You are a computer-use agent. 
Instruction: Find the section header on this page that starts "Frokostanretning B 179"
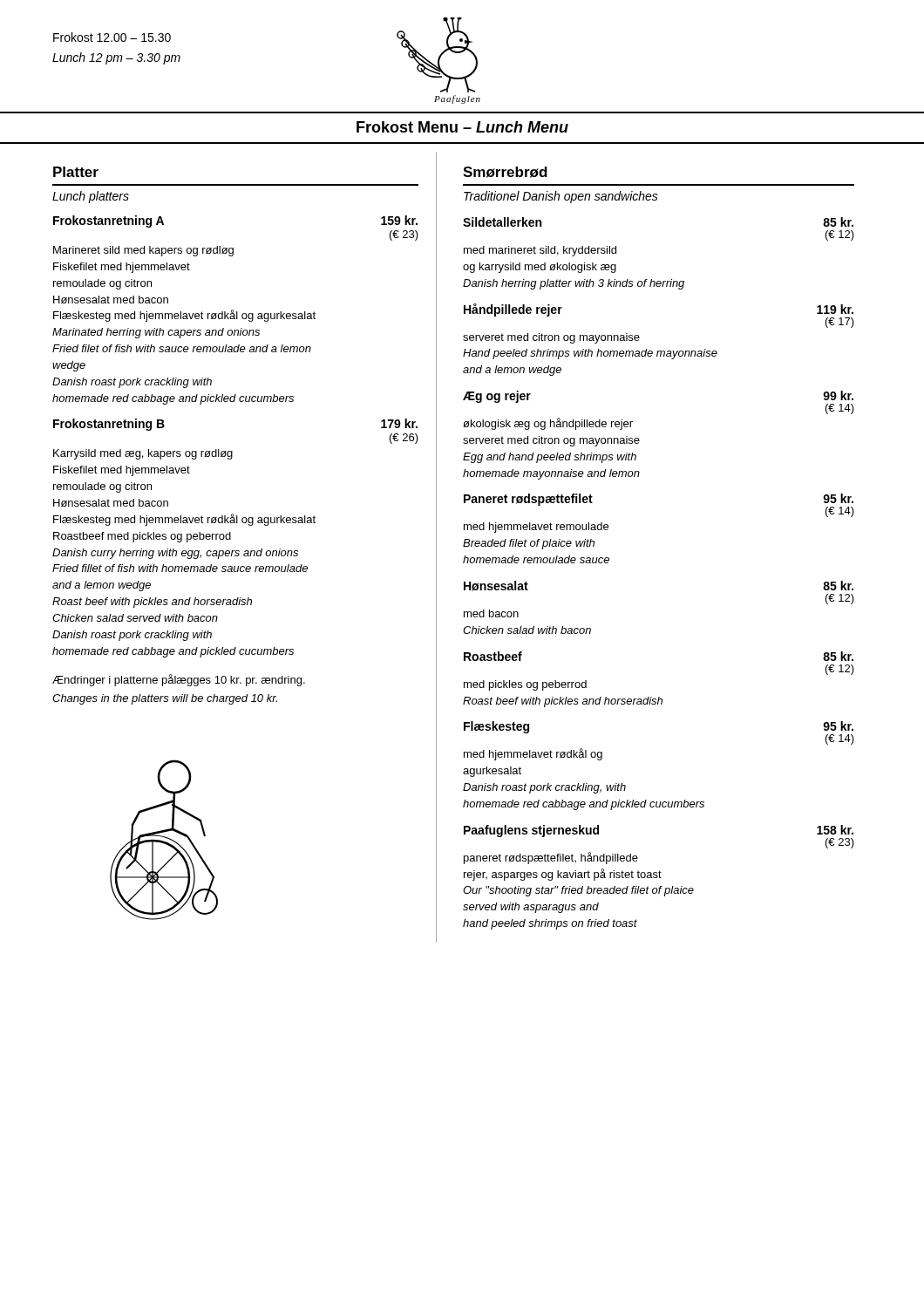[109, 424]
